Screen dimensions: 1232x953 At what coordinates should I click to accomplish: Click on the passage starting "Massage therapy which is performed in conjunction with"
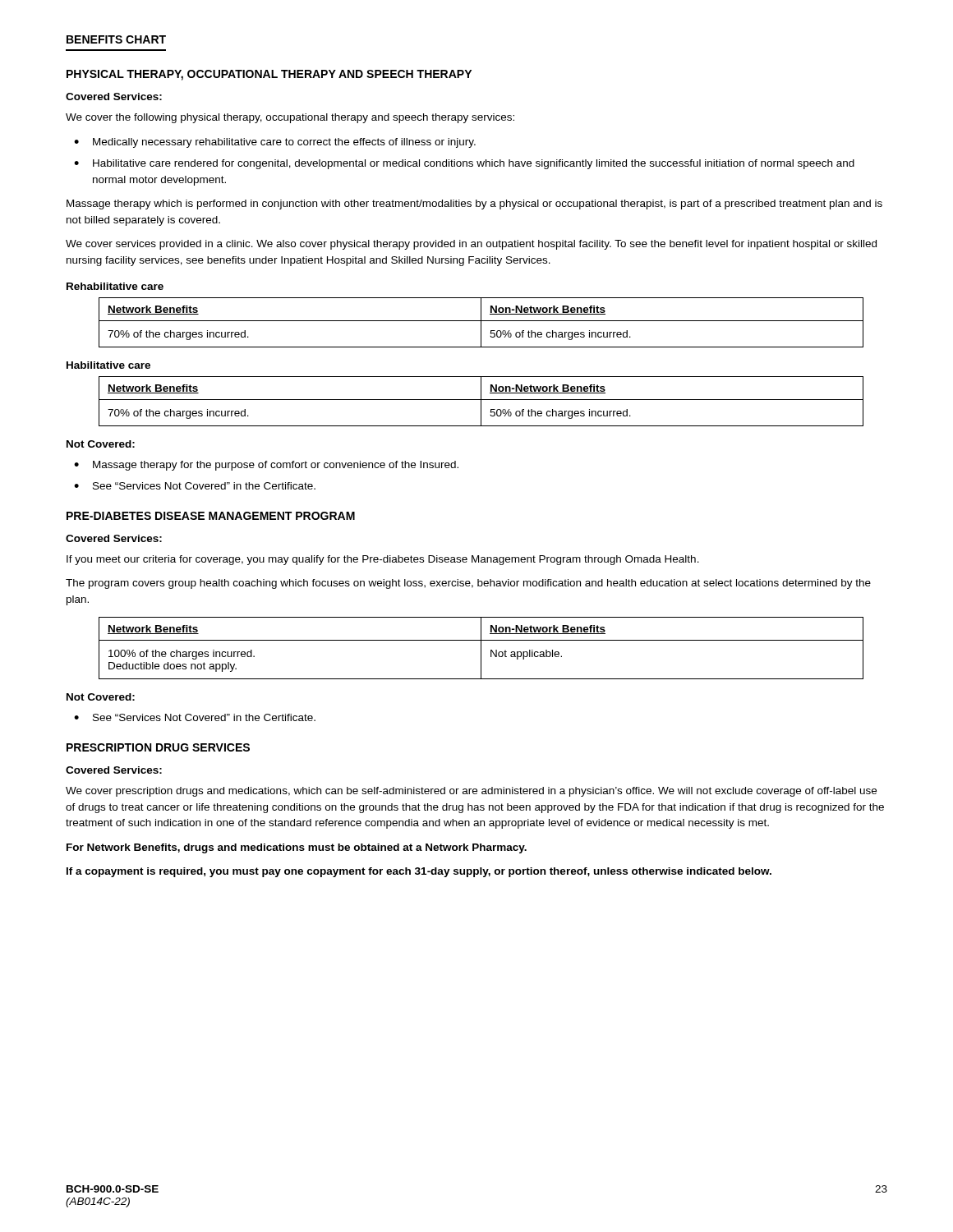(x=474, y=212)
